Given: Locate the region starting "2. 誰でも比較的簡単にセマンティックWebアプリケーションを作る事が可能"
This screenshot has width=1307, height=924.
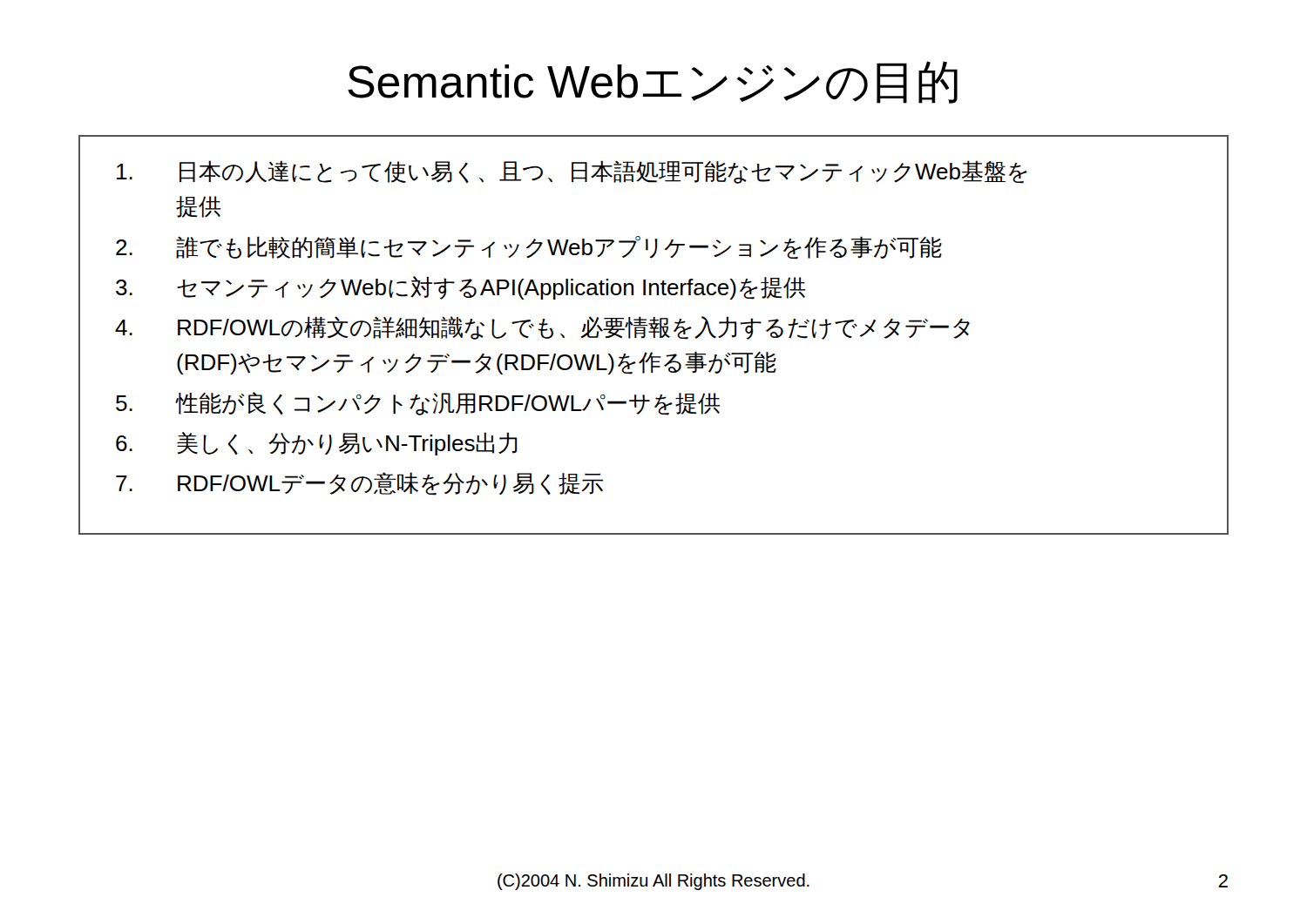Looking at the screenshot, I should point(654,247).
